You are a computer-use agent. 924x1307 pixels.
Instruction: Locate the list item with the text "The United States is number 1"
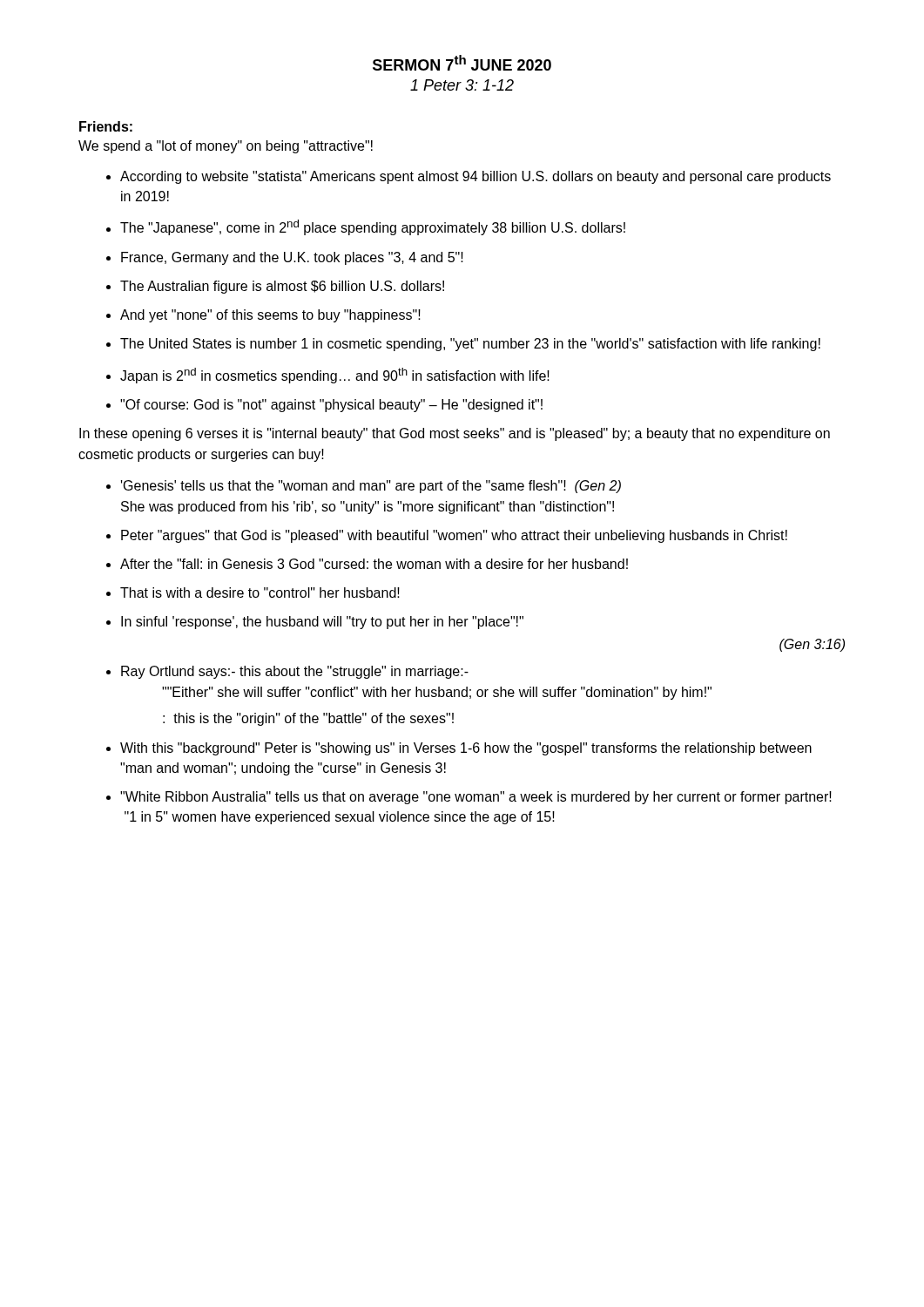click(x=471, y=344)
